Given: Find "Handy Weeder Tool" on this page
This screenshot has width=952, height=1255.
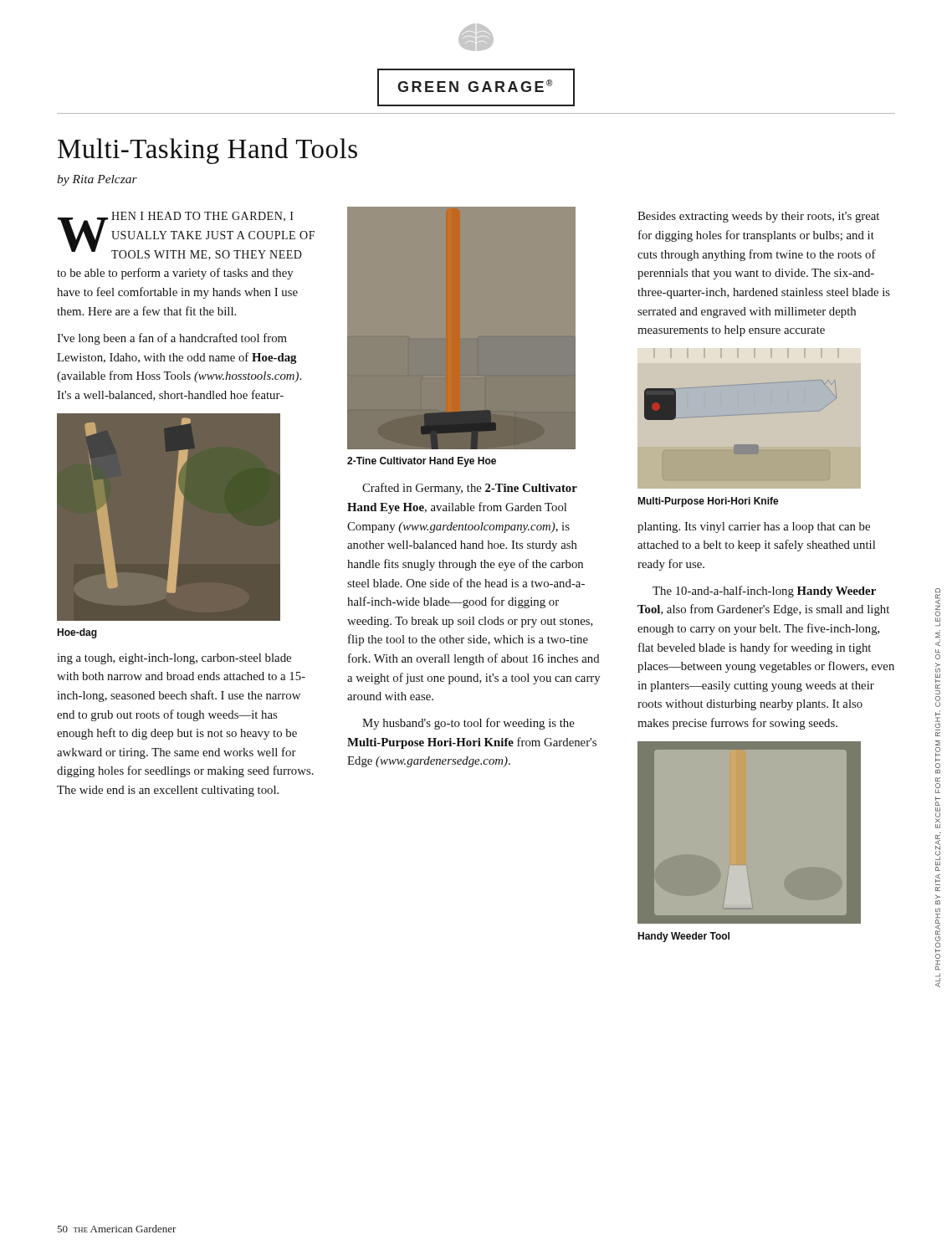Looking at the screenshot, I should click(684, 936).
